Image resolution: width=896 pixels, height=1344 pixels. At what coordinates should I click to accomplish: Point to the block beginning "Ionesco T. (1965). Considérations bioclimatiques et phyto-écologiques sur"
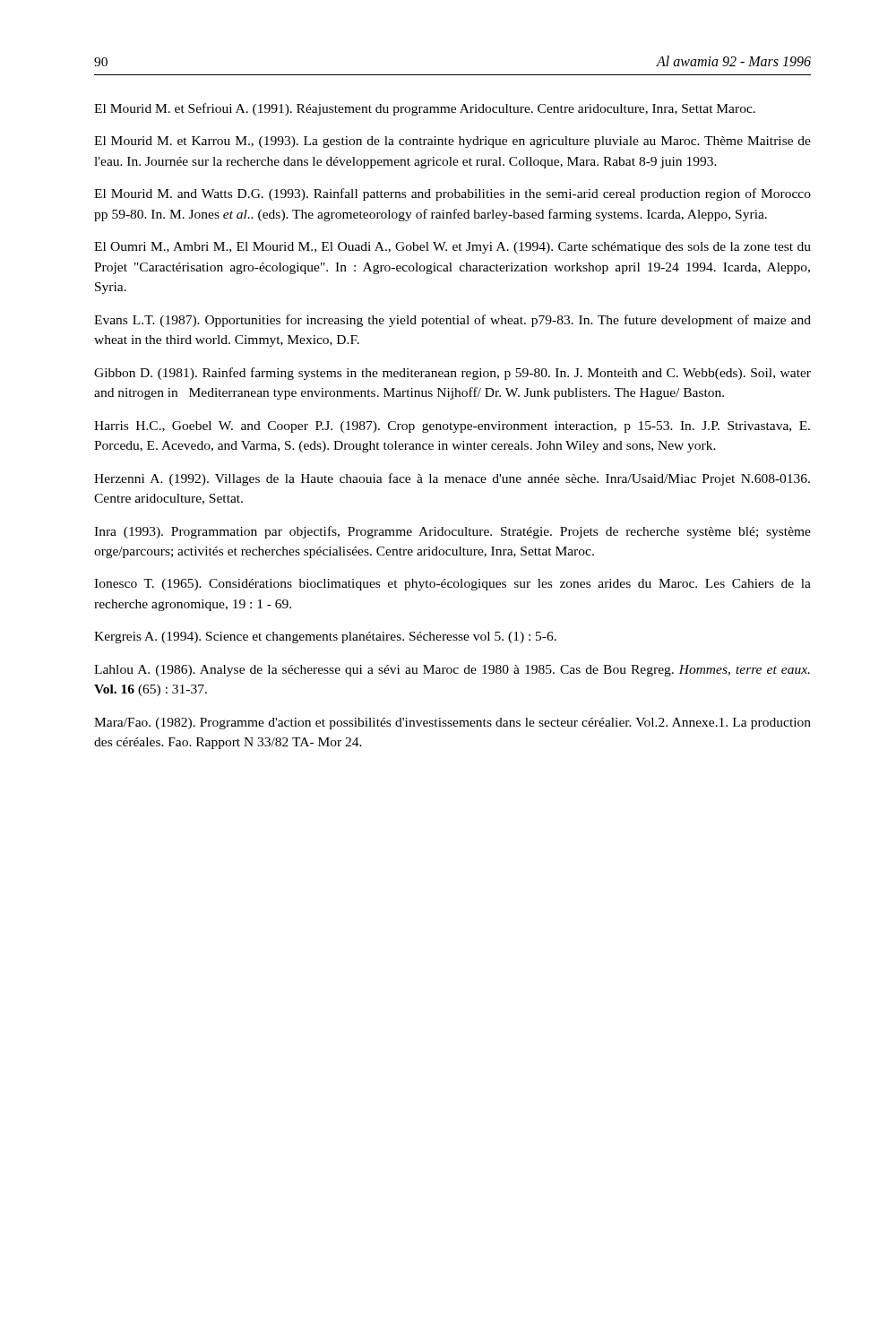(452, 594)
